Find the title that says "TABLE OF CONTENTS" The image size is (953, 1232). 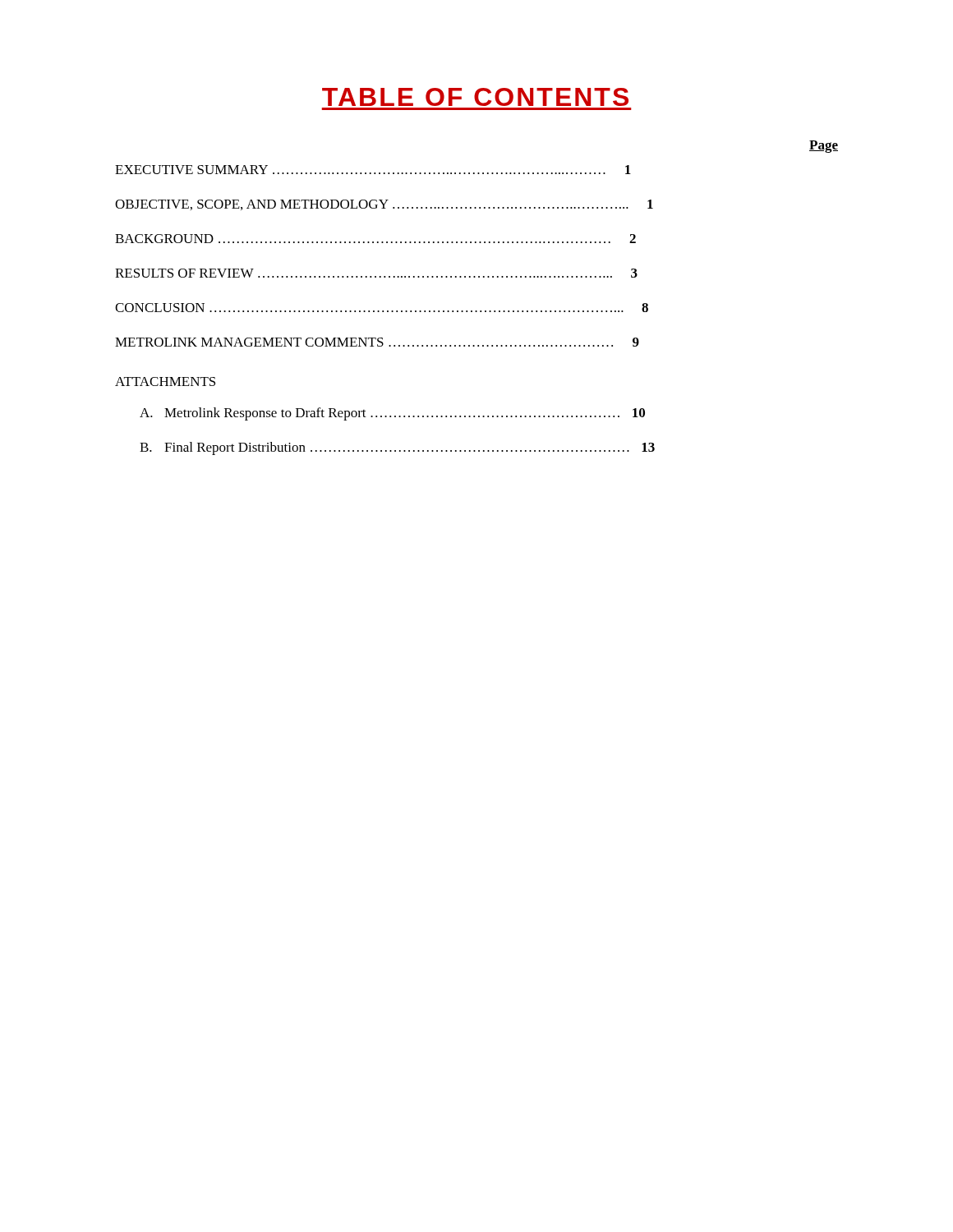[476, 97]
